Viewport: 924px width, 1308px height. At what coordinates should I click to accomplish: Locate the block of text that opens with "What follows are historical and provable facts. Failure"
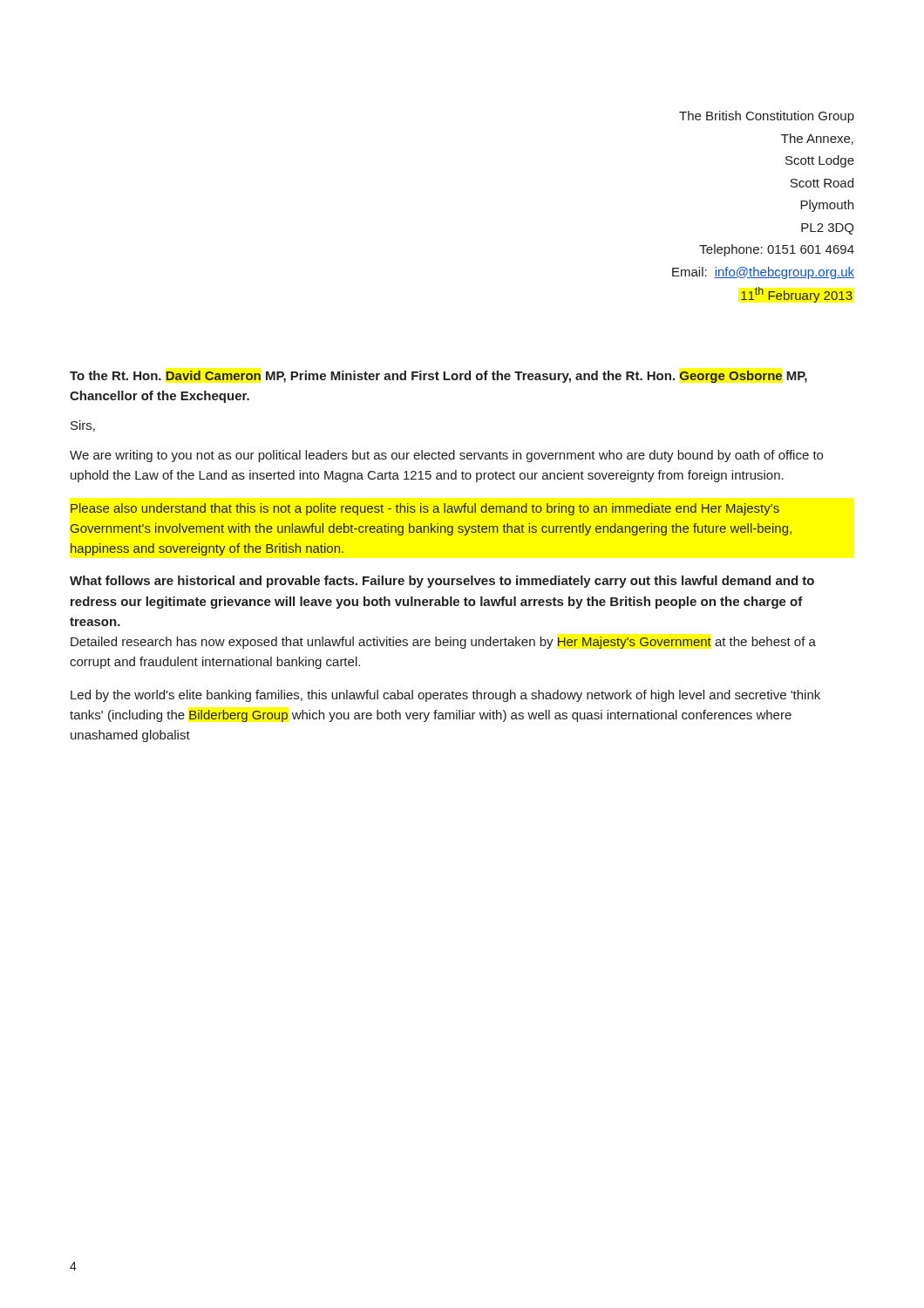tap(442, 582)
